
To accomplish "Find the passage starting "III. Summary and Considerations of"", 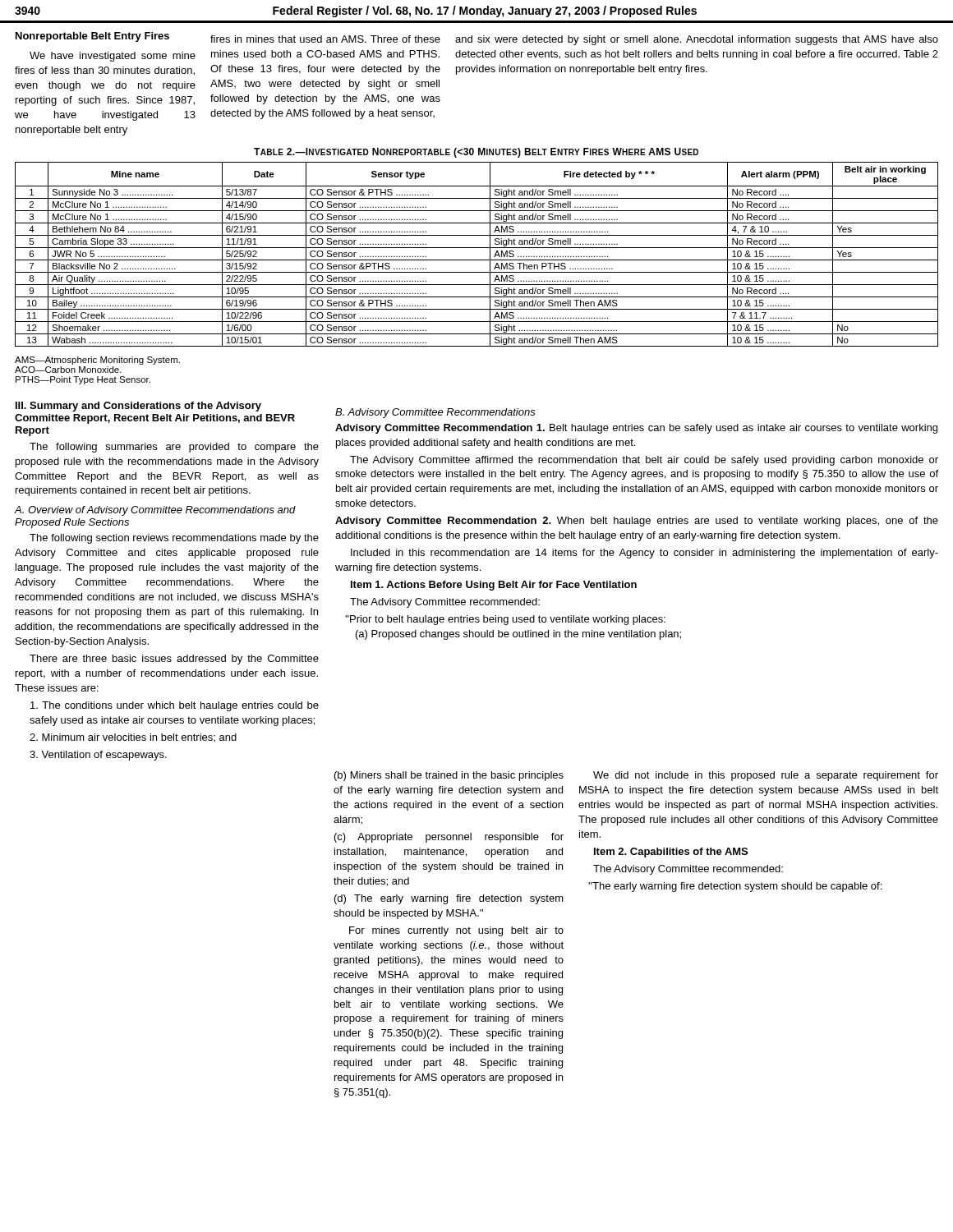I will pyautogui.click(x=155, y=417).
